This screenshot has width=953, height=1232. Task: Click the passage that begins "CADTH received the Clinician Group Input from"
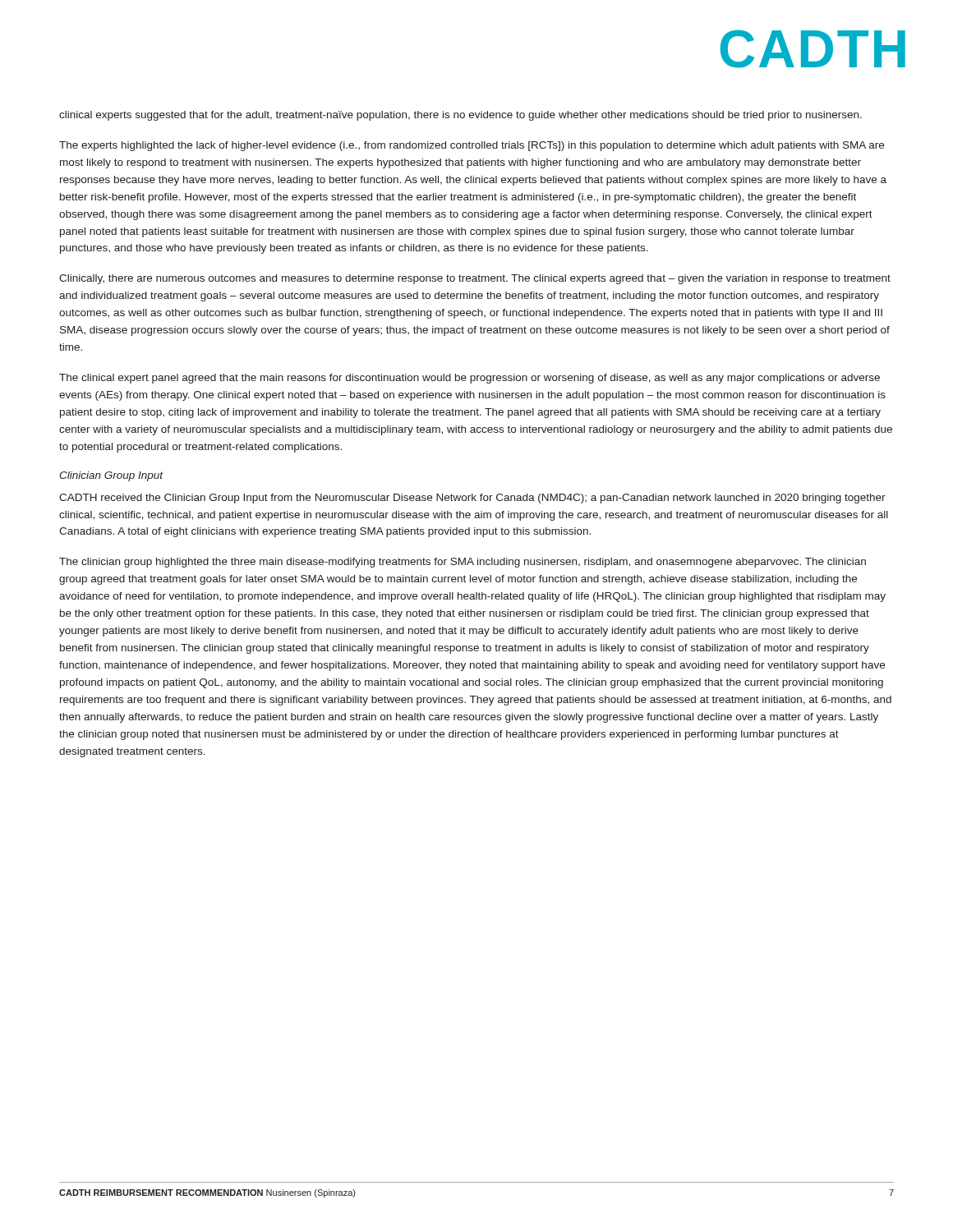474,514
